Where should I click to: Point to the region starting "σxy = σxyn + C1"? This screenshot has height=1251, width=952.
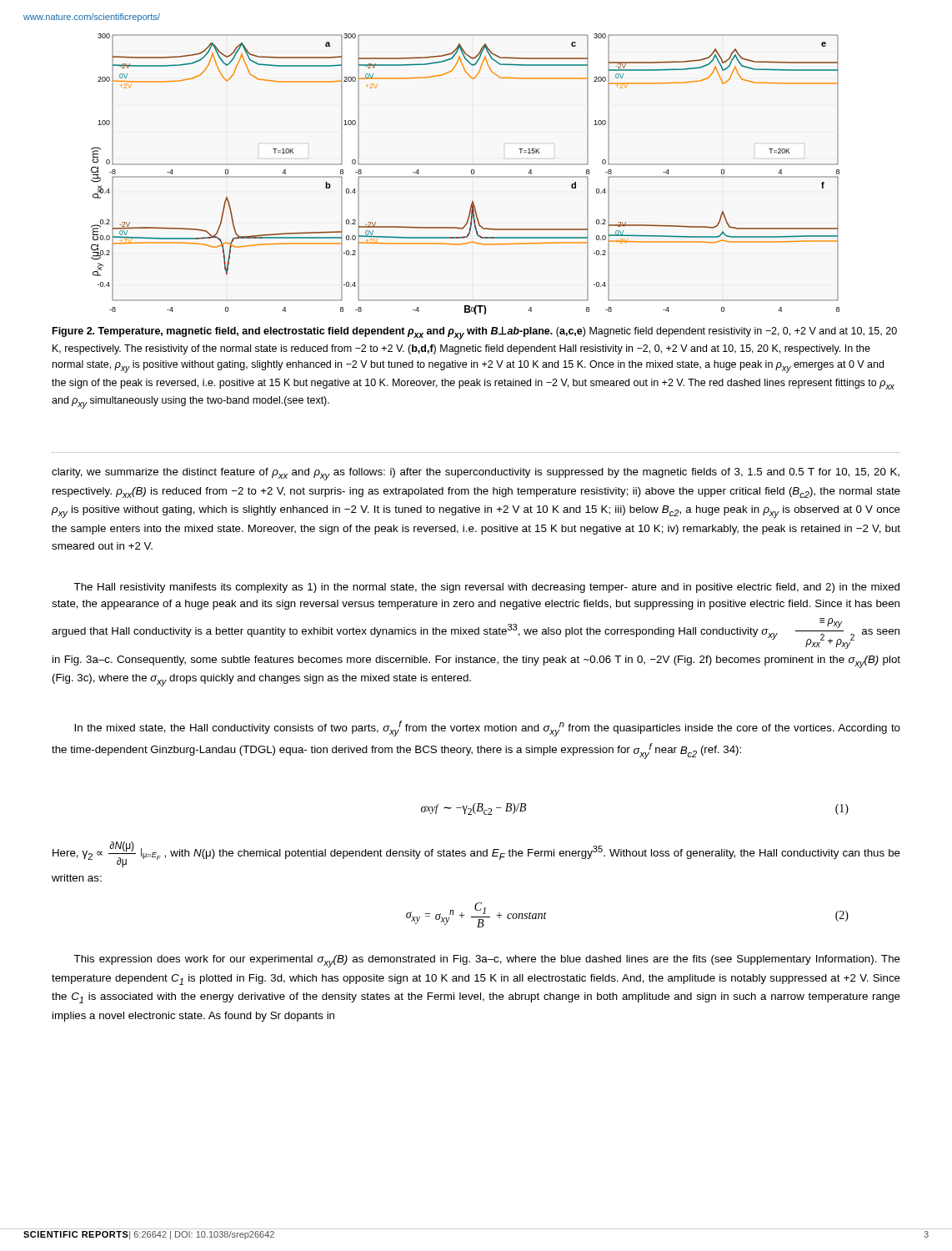(x=481, y=917)
